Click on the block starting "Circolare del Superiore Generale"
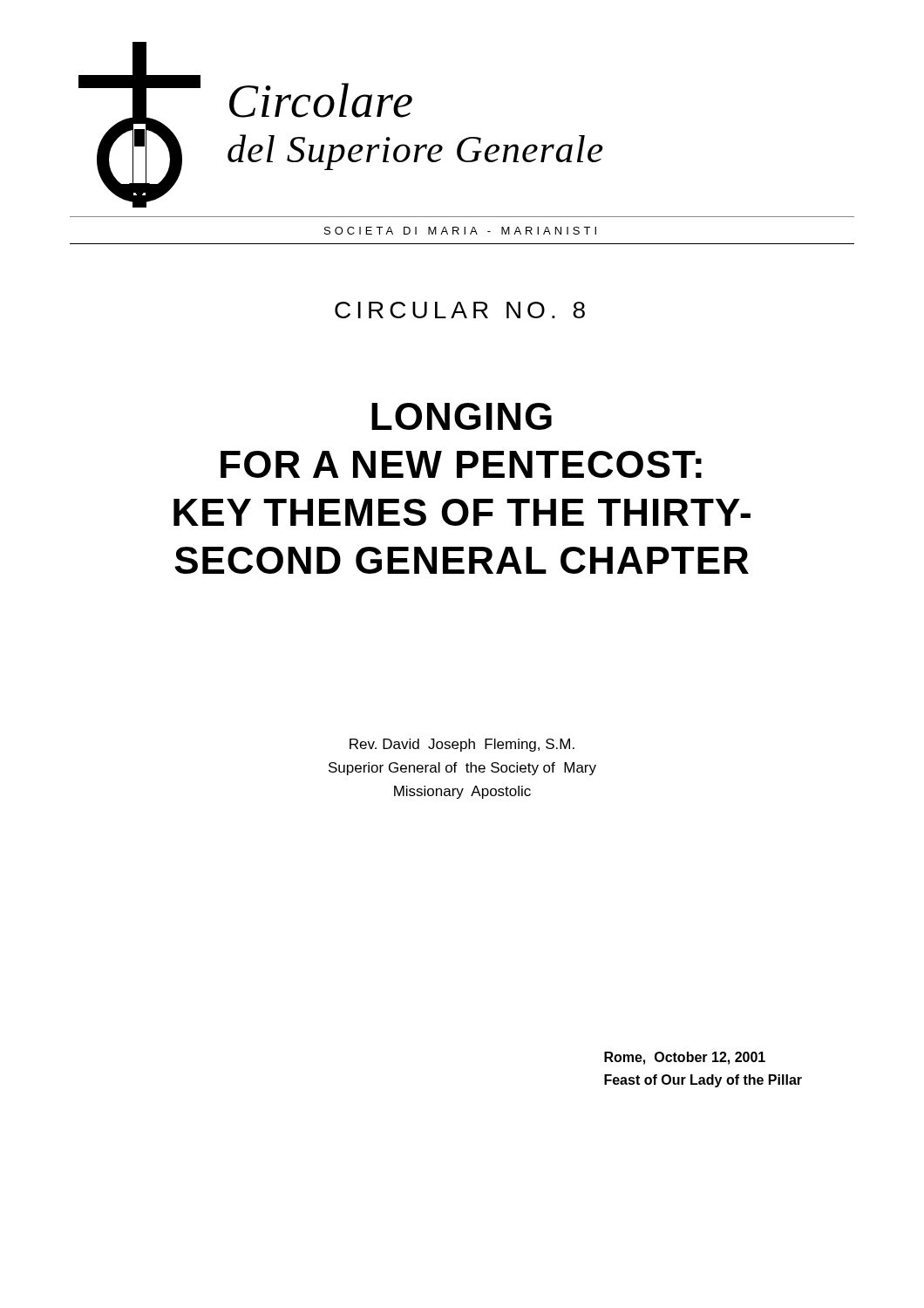This screenshot has width=924, height=1308. click(416, 125)
